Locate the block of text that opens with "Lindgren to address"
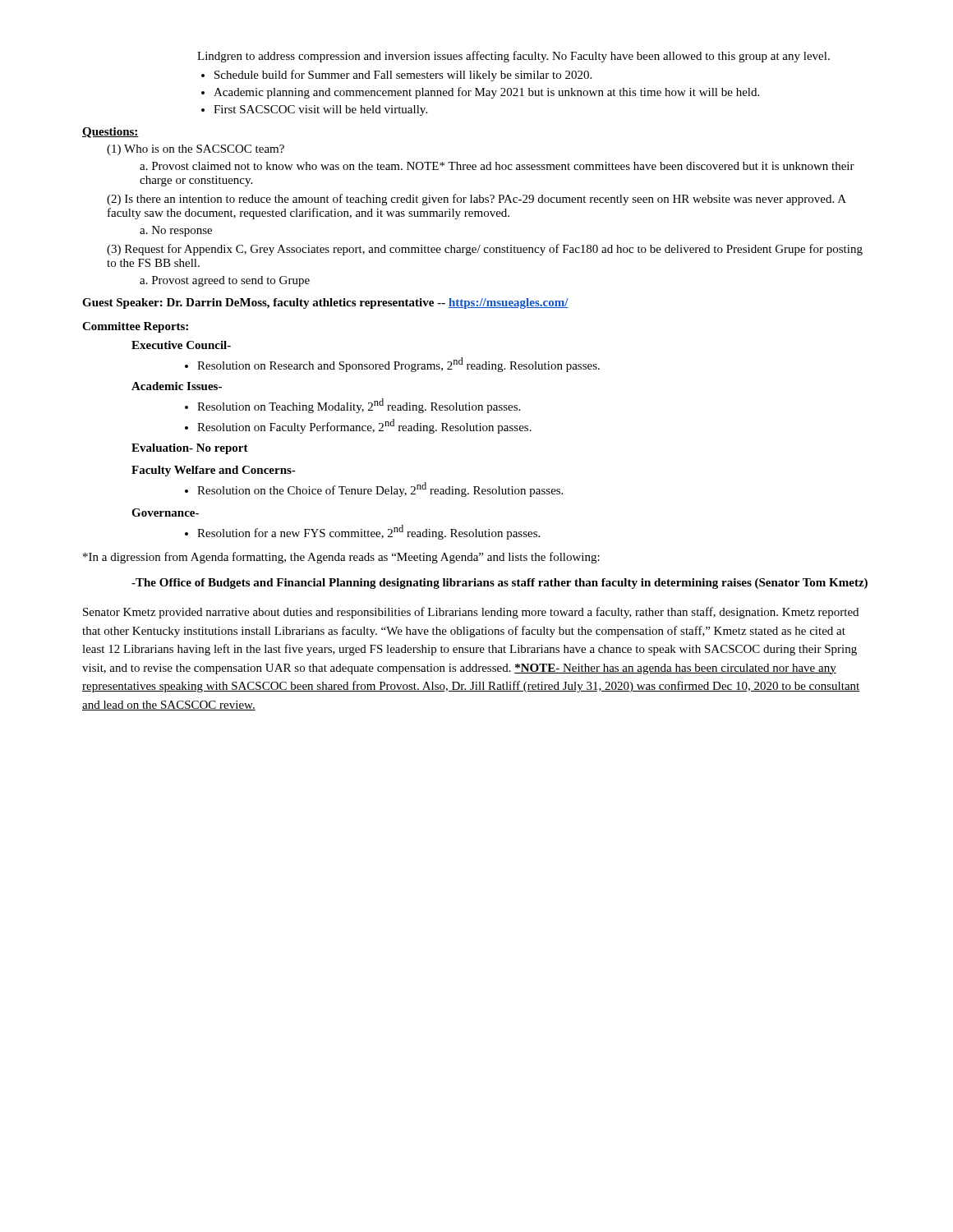The width and height of the screenshot is (953, 1232). (x=534, y=56)
